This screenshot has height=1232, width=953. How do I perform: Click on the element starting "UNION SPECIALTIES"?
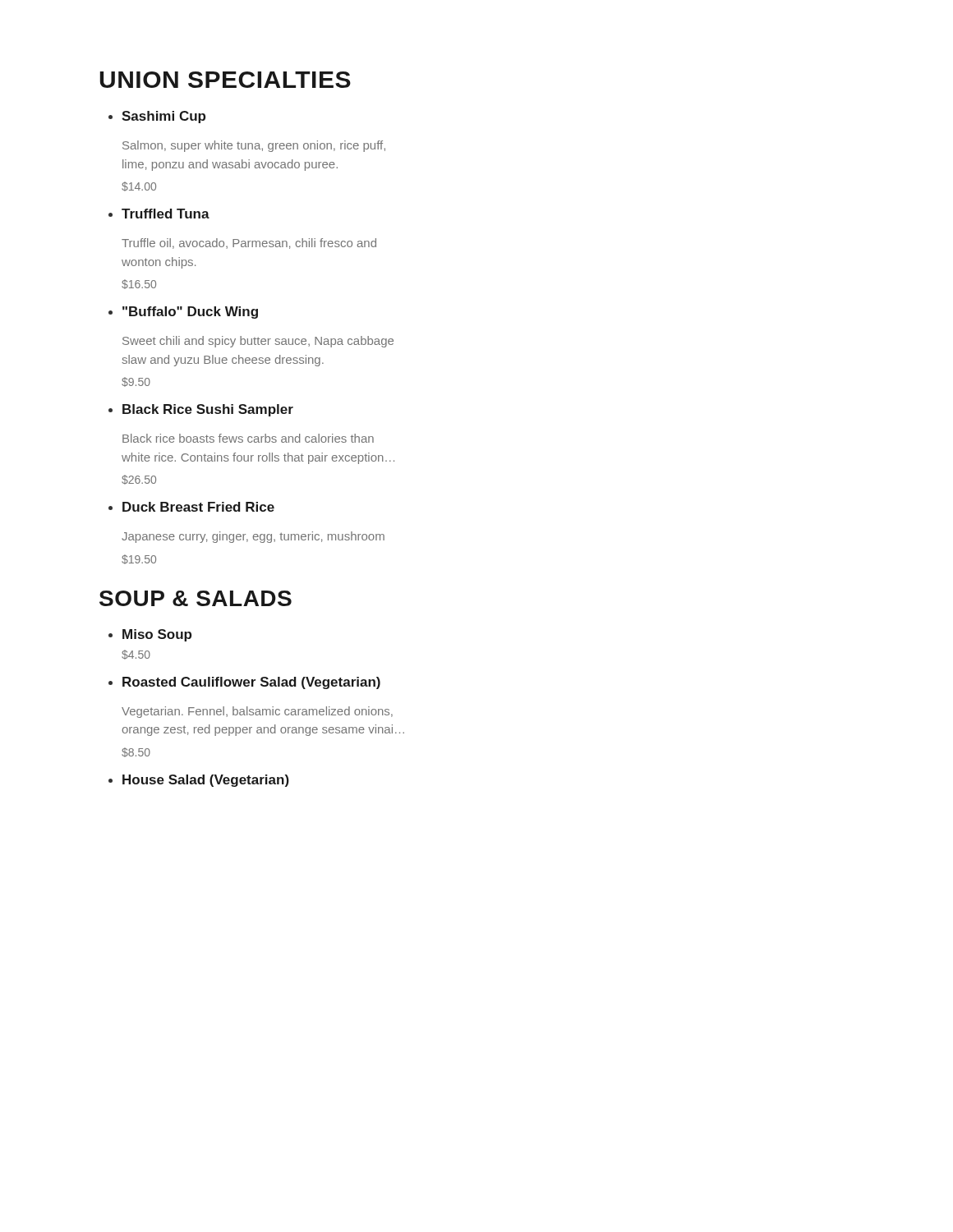(225, 80)
